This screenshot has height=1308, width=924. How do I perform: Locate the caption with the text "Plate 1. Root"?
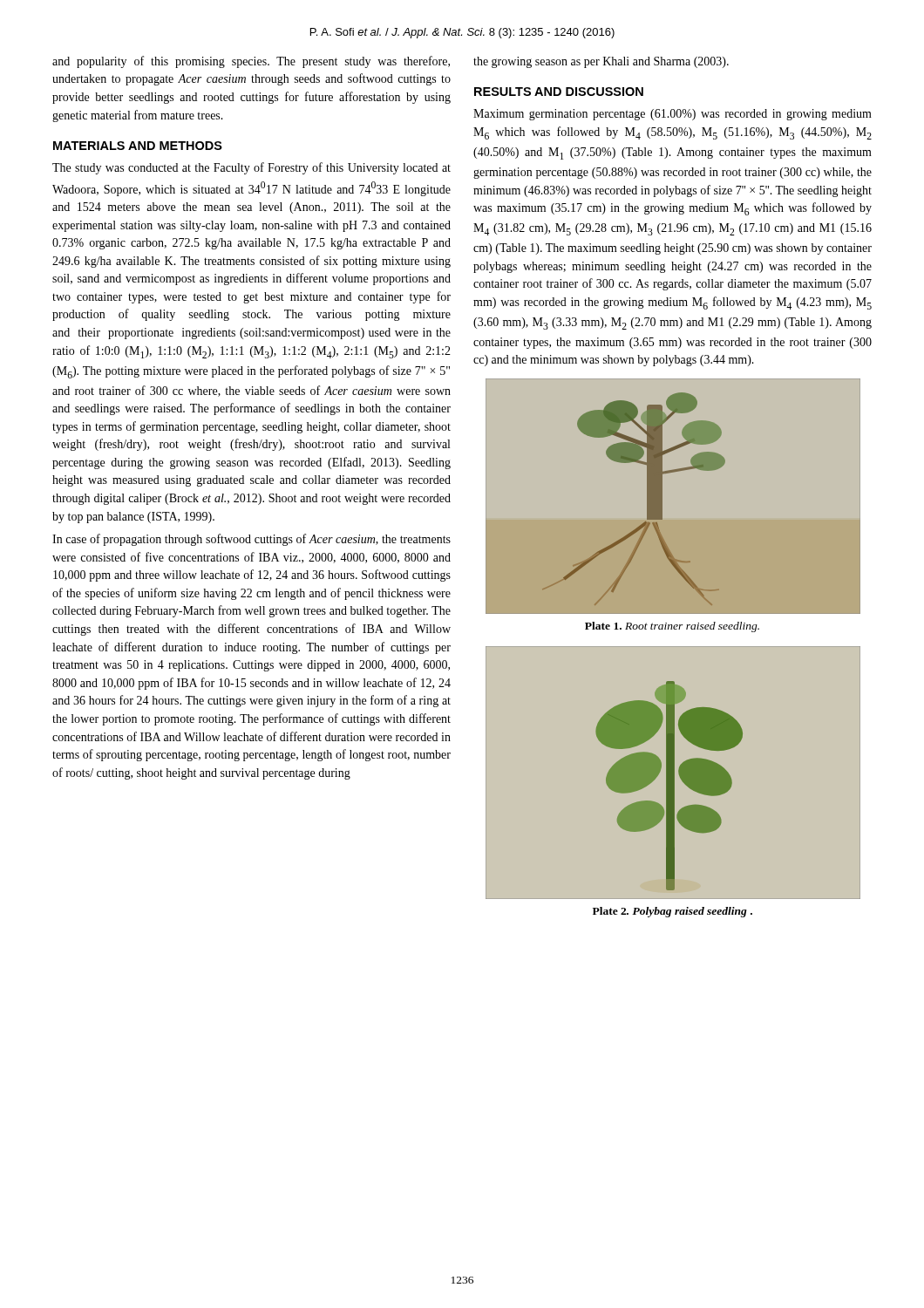click(672, 625)
